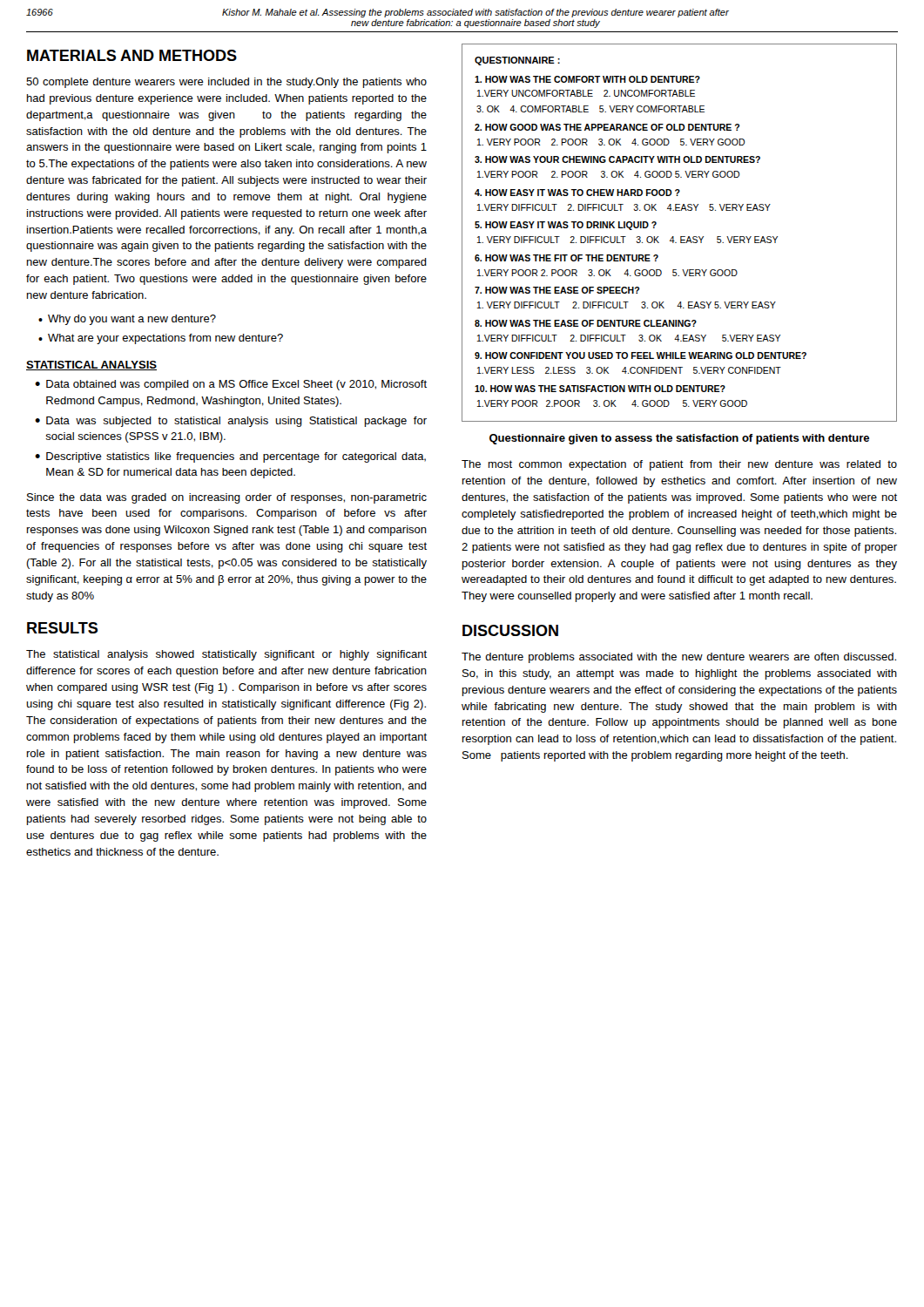Find the text starting "•Data was subjected"
This screenshot has height=1307, width=924.
(231, 429)
